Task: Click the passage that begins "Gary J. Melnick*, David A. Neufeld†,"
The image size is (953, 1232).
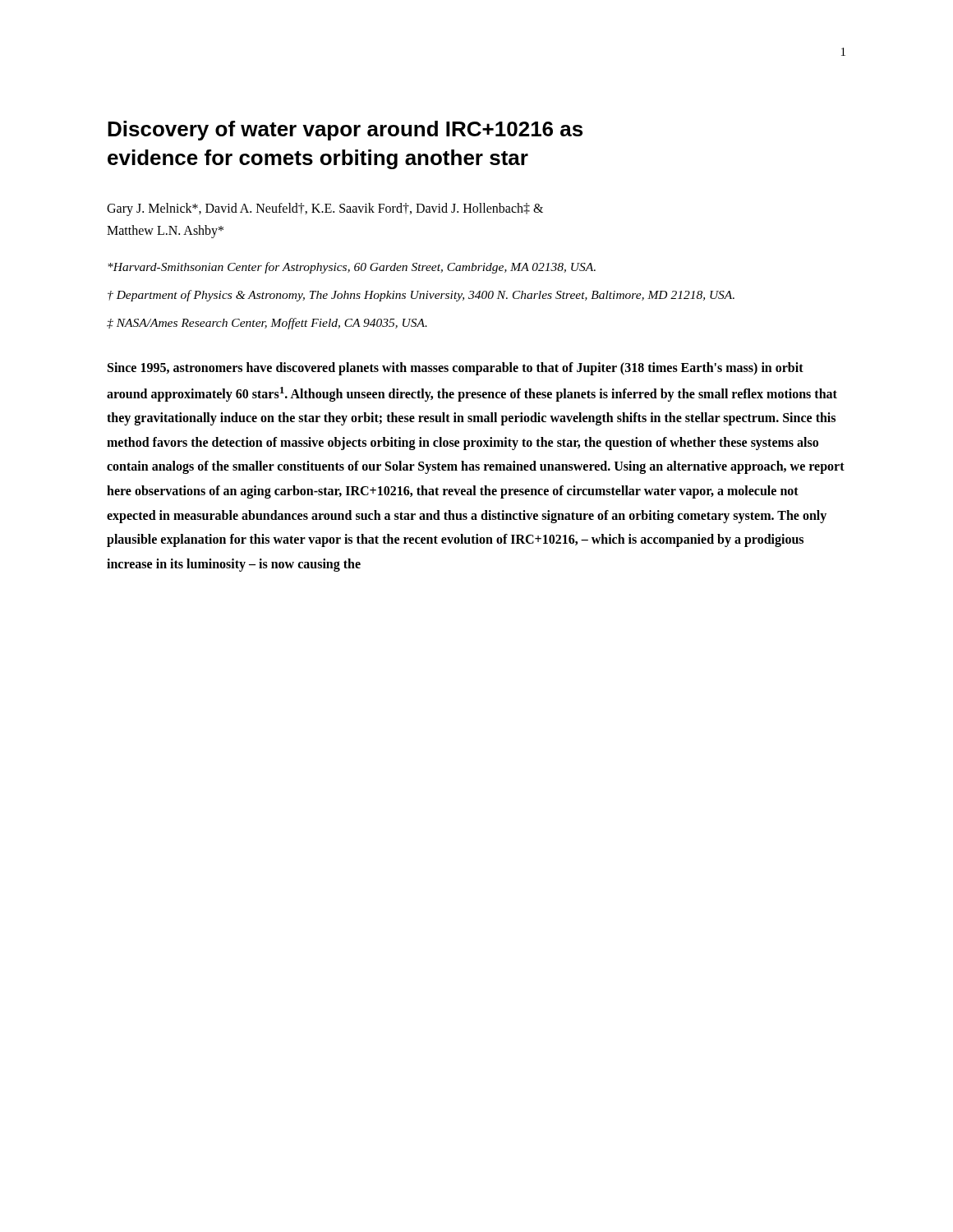Action: 325,220
